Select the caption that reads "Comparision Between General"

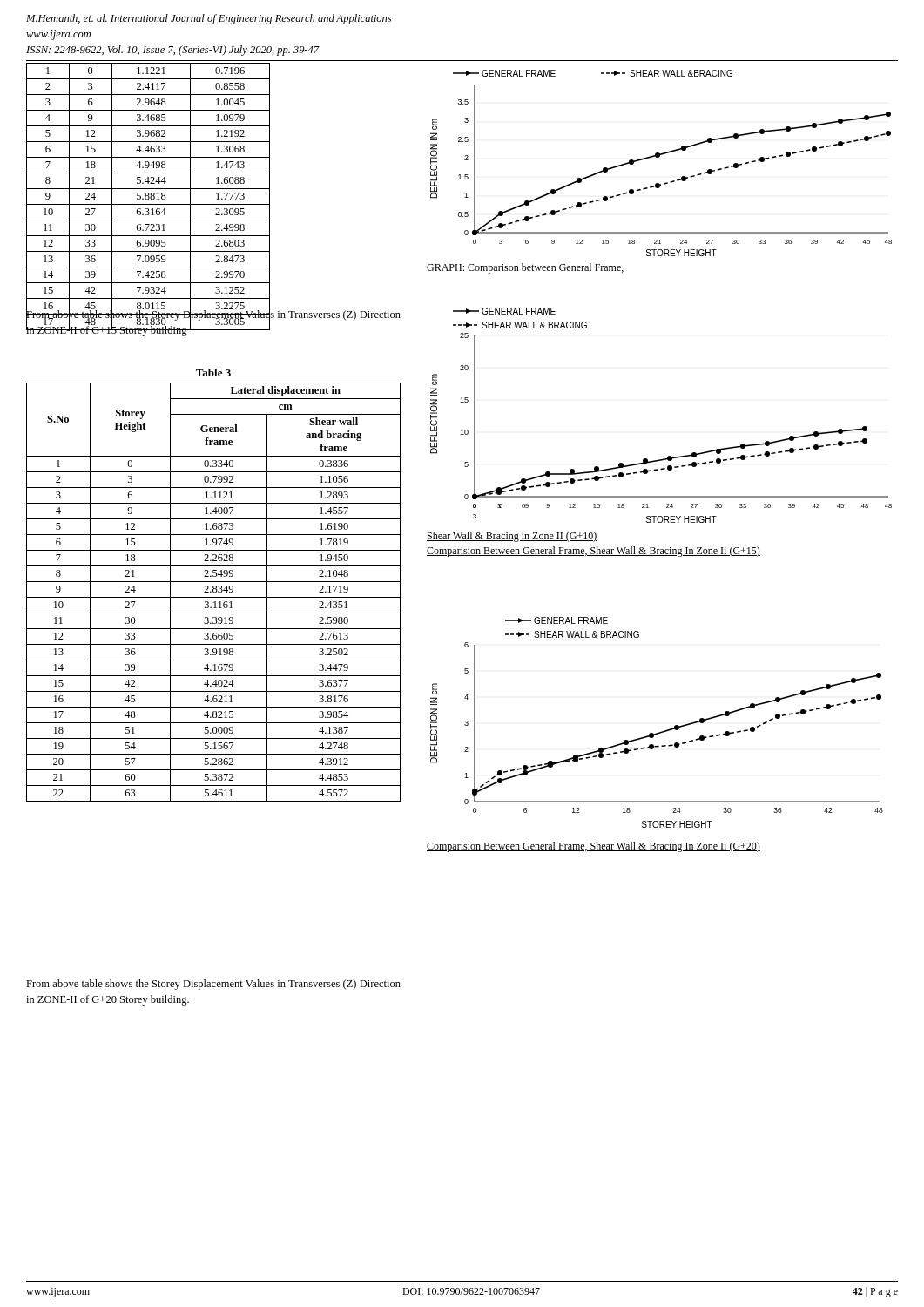(593, 846)
